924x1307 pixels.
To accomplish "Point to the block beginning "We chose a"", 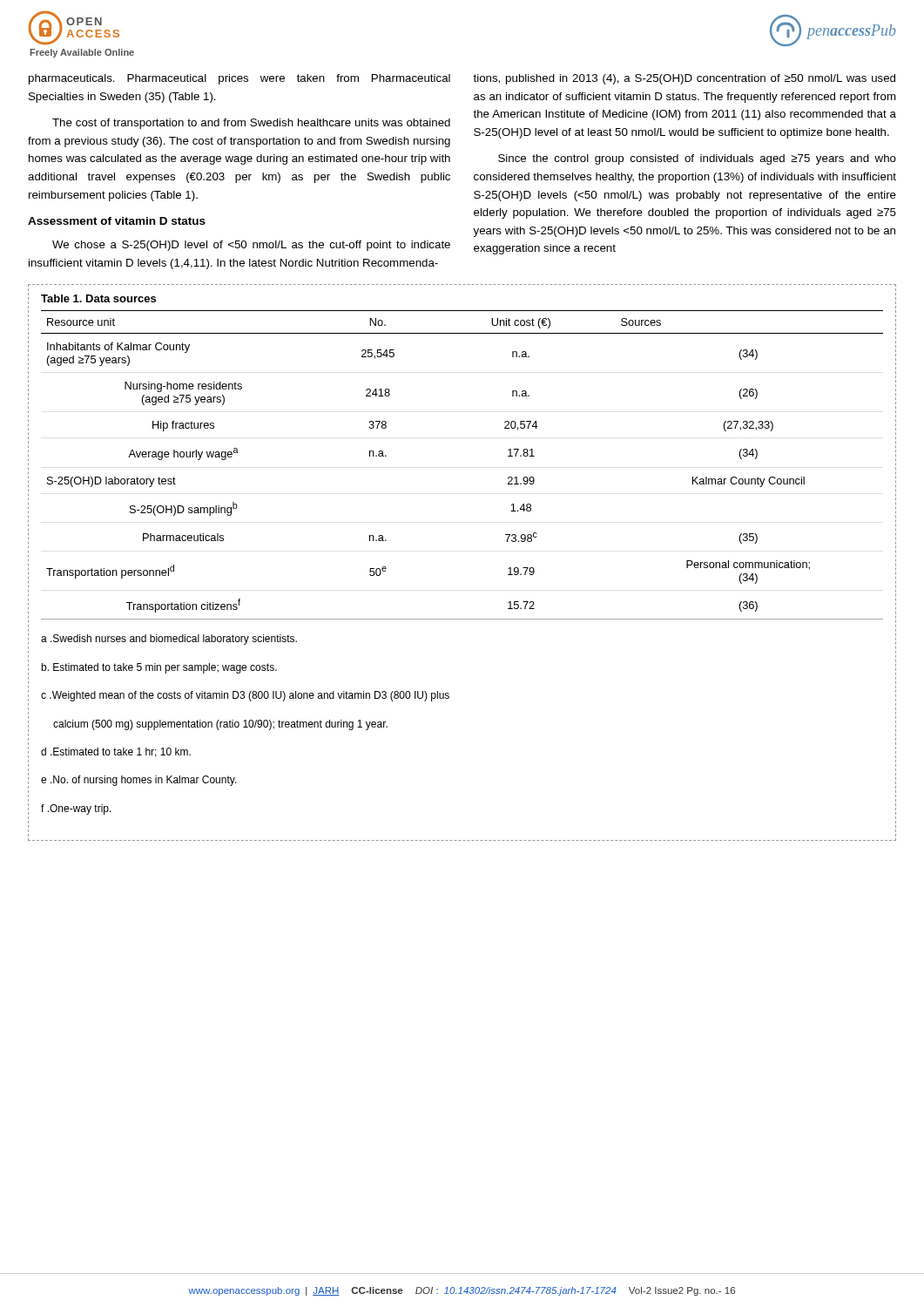I will 239,254.
